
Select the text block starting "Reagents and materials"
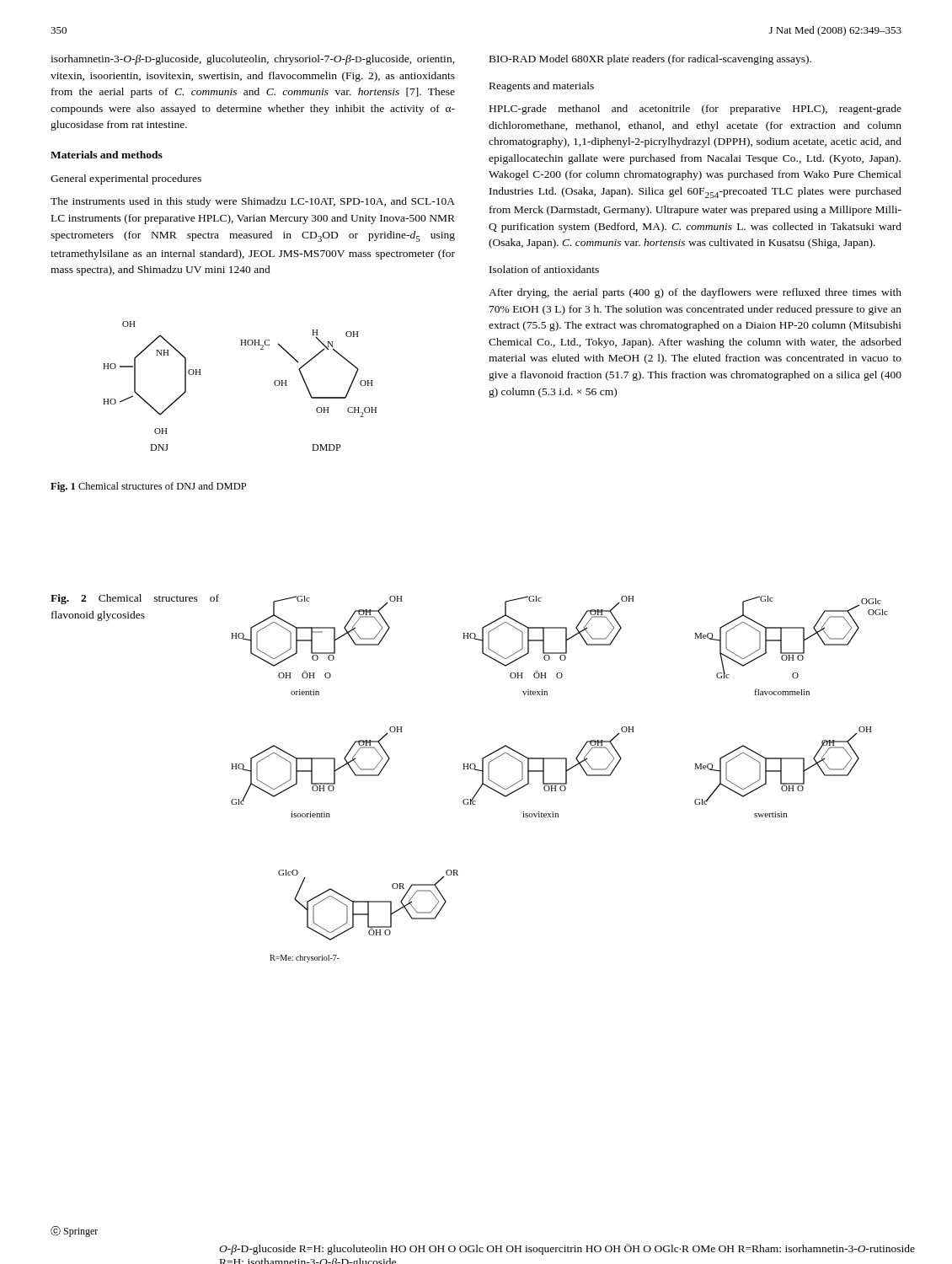(542, 87)
